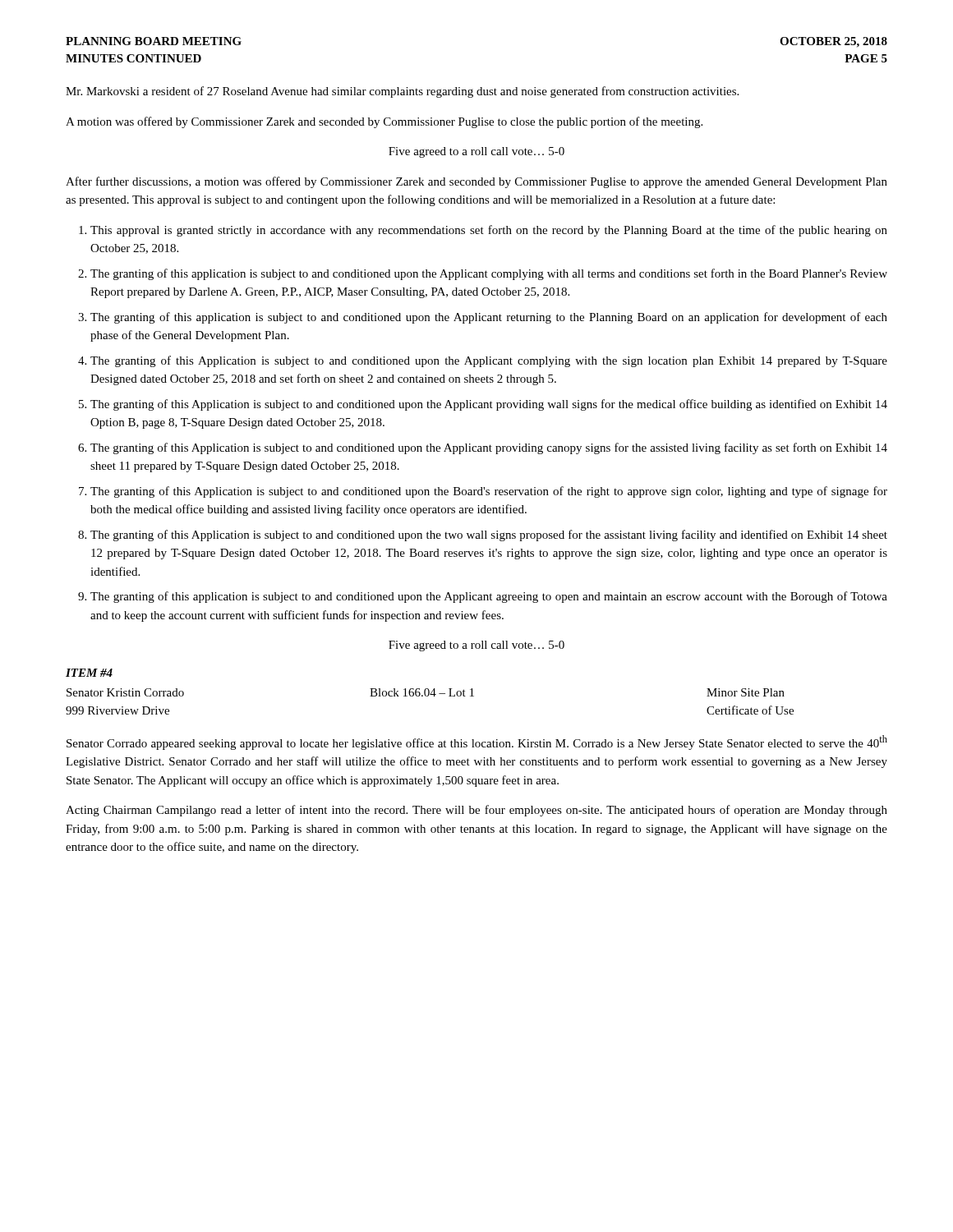Point to the text starting "After further discussions, a motion was offered by"

tap(476, 190)
